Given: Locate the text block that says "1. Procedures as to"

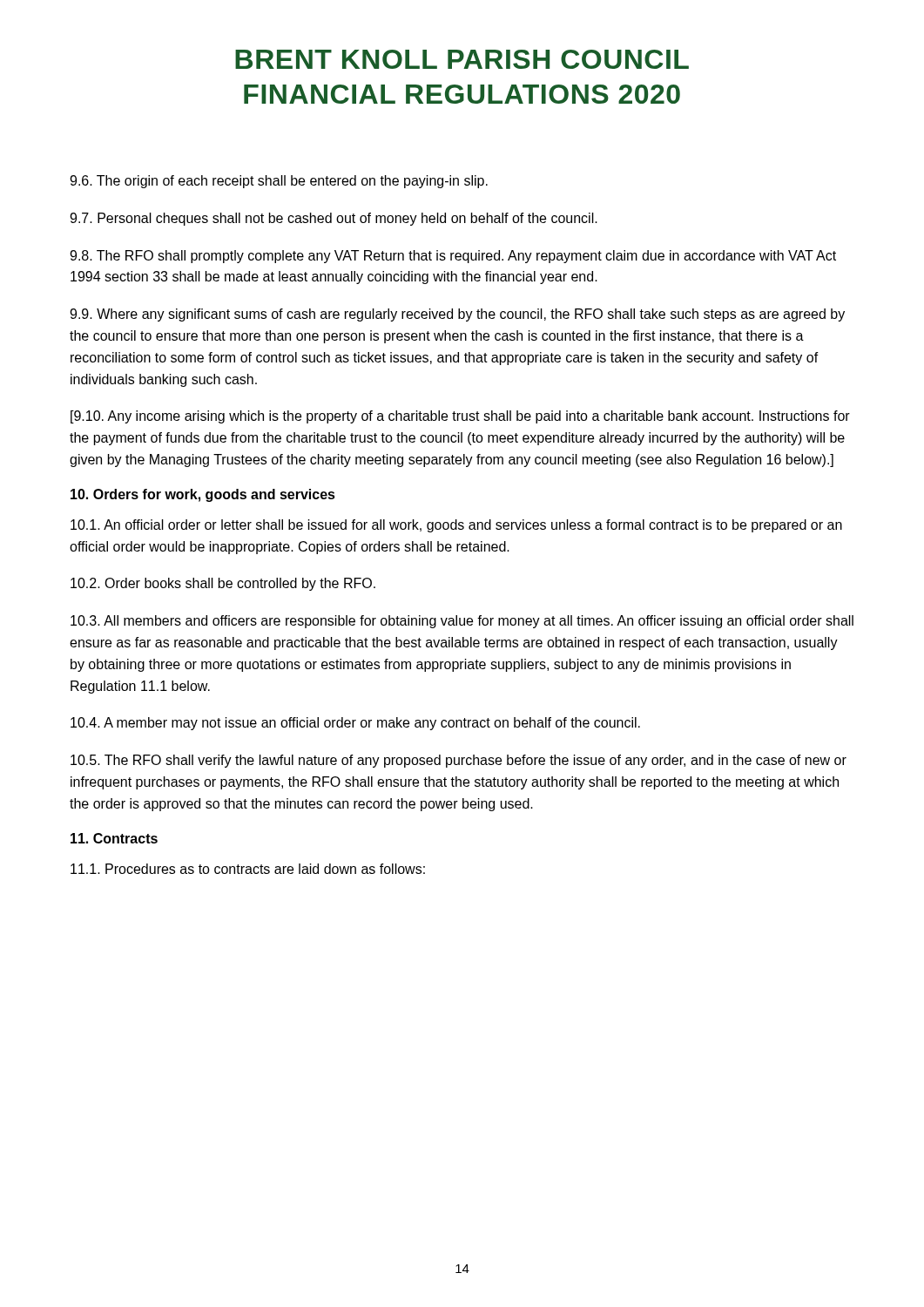Looking at the screenshot, I should (248, 869).
